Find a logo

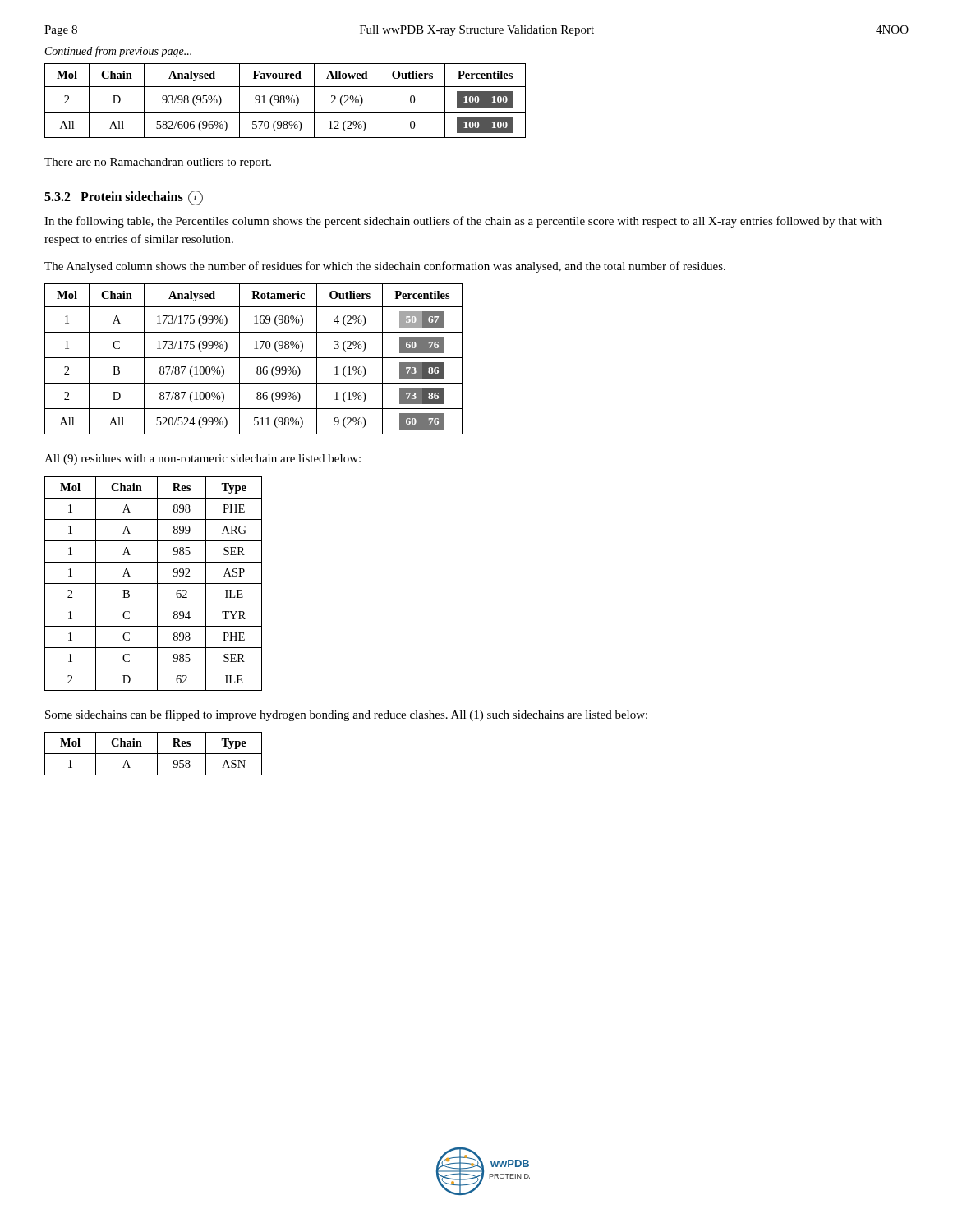click(x=476, y=1174)
